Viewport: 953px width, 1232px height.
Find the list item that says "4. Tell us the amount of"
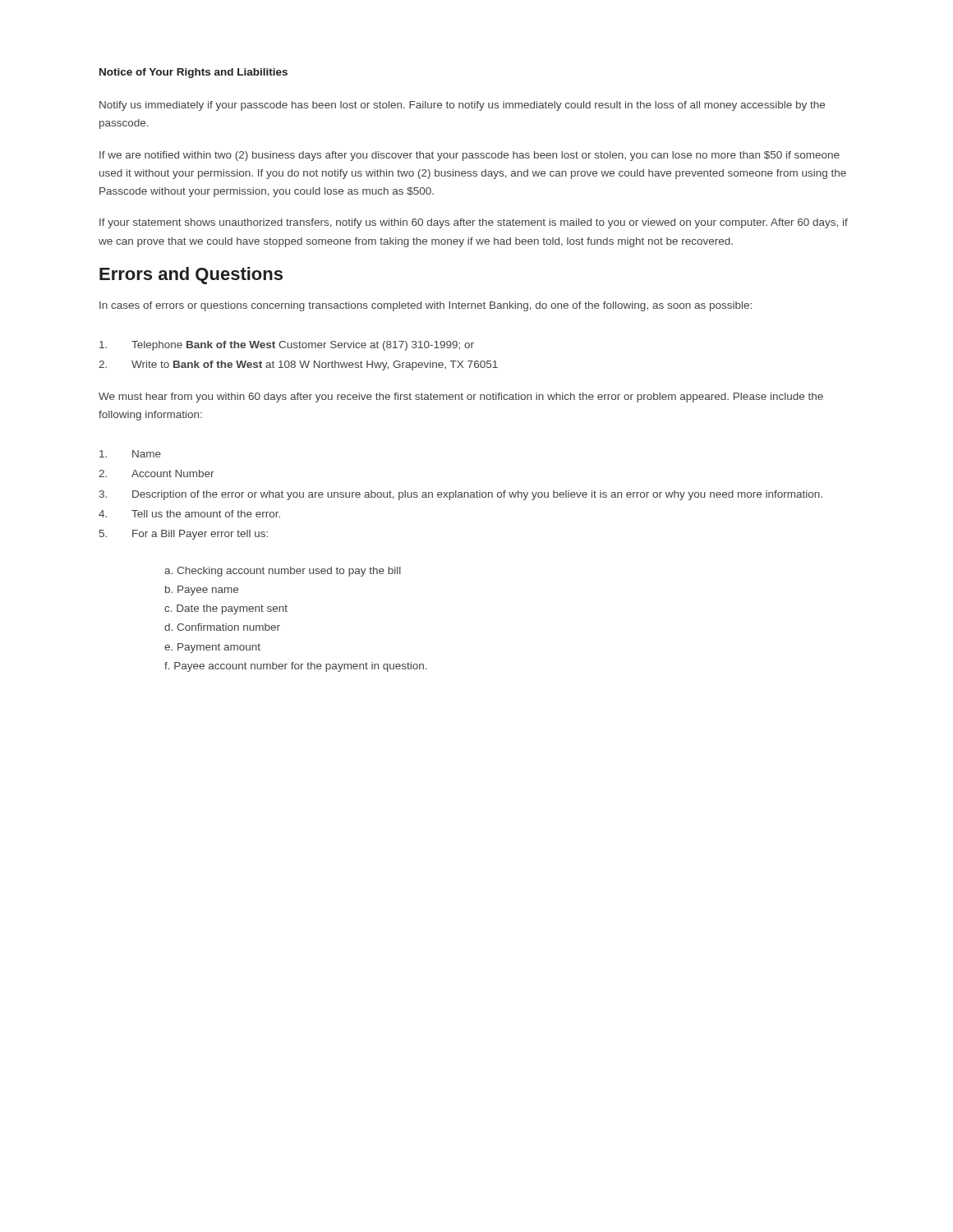[189, 514]
